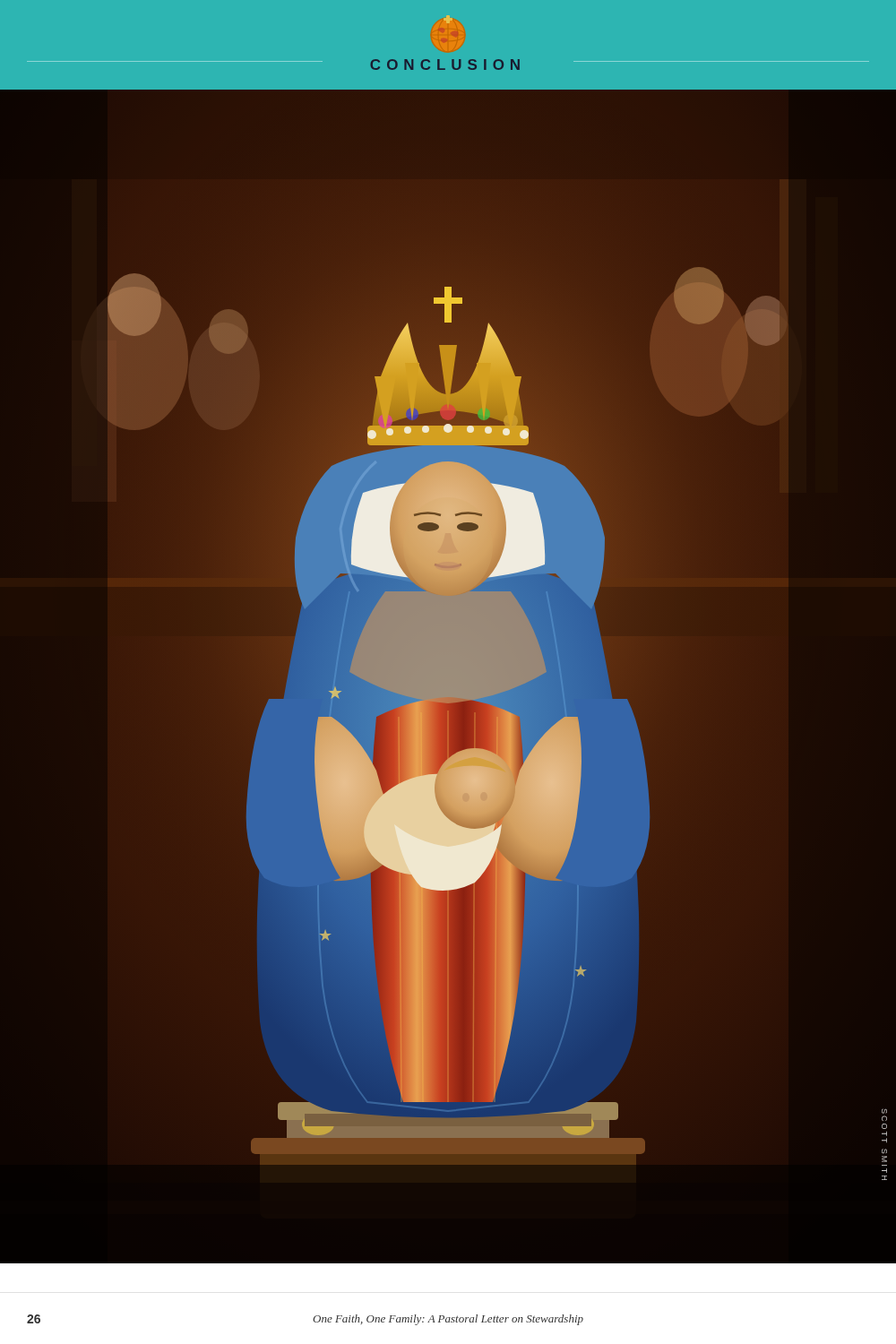Click a caption

[884, 1146]
